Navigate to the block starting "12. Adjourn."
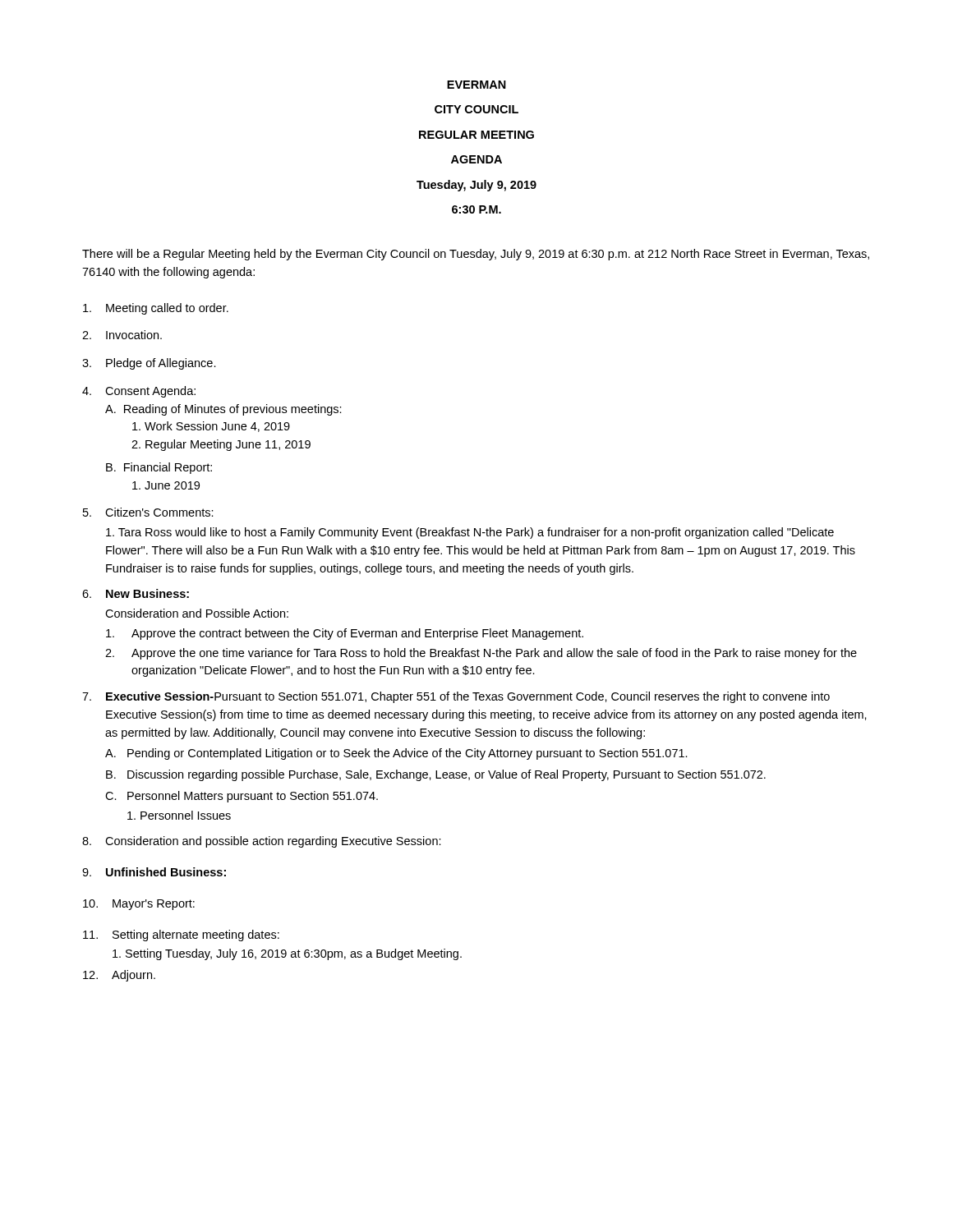953x1232 pixels. pos(119,976)
